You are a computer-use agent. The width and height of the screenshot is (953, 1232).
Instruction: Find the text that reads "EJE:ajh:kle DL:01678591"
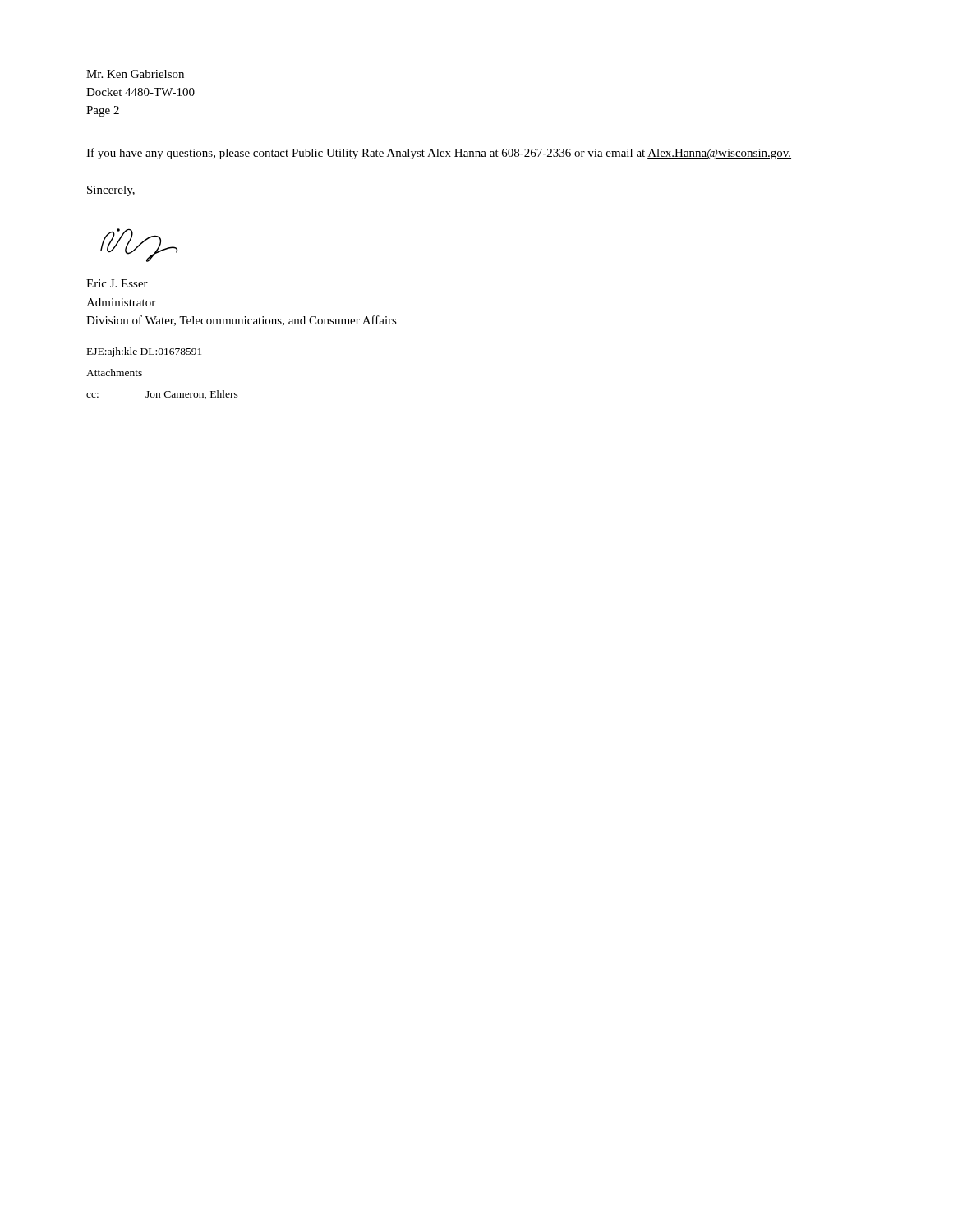144,351
